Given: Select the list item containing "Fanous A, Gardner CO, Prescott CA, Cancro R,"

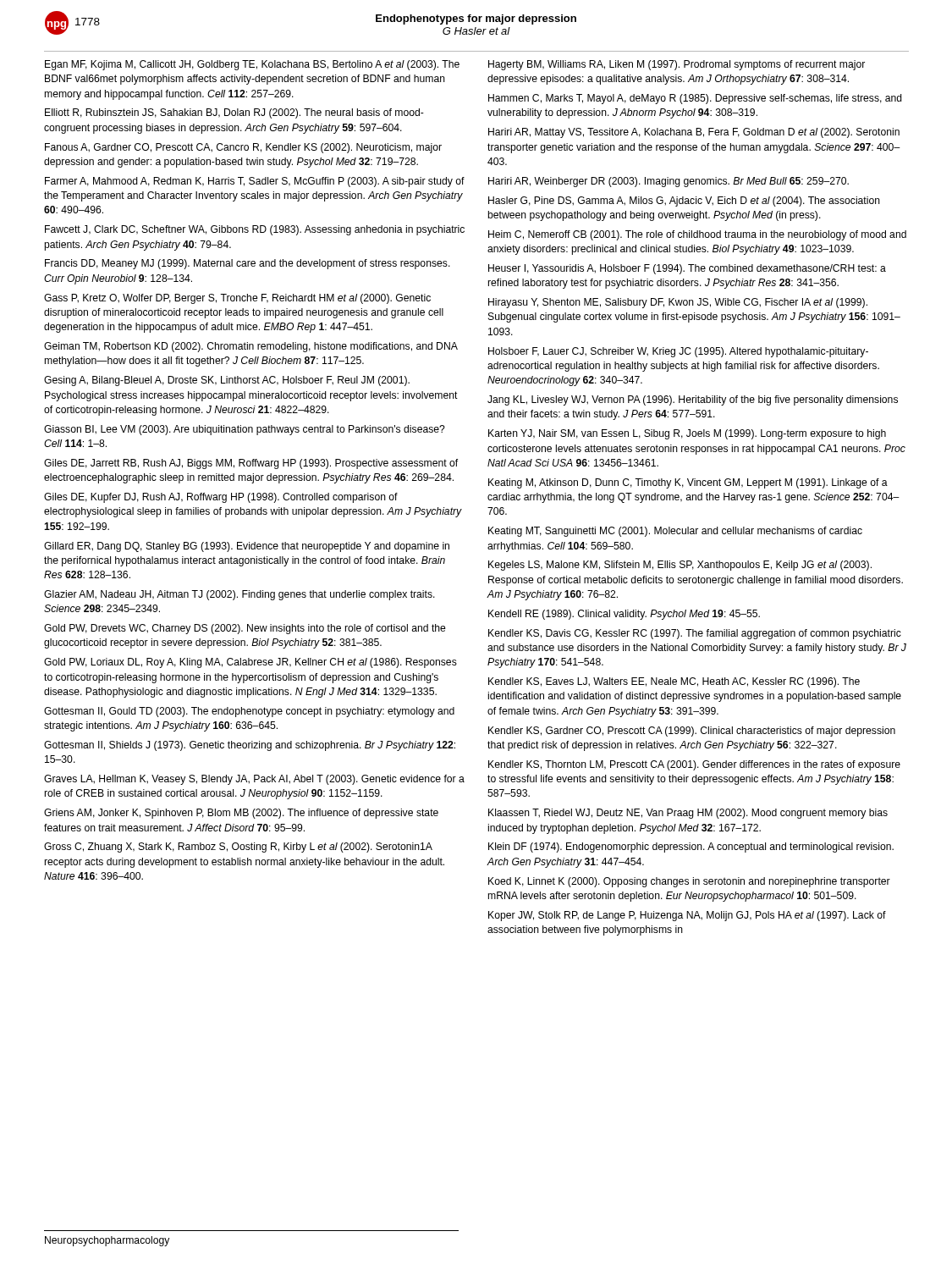Looking at the screenshot, I should click(x=243, y=154).
